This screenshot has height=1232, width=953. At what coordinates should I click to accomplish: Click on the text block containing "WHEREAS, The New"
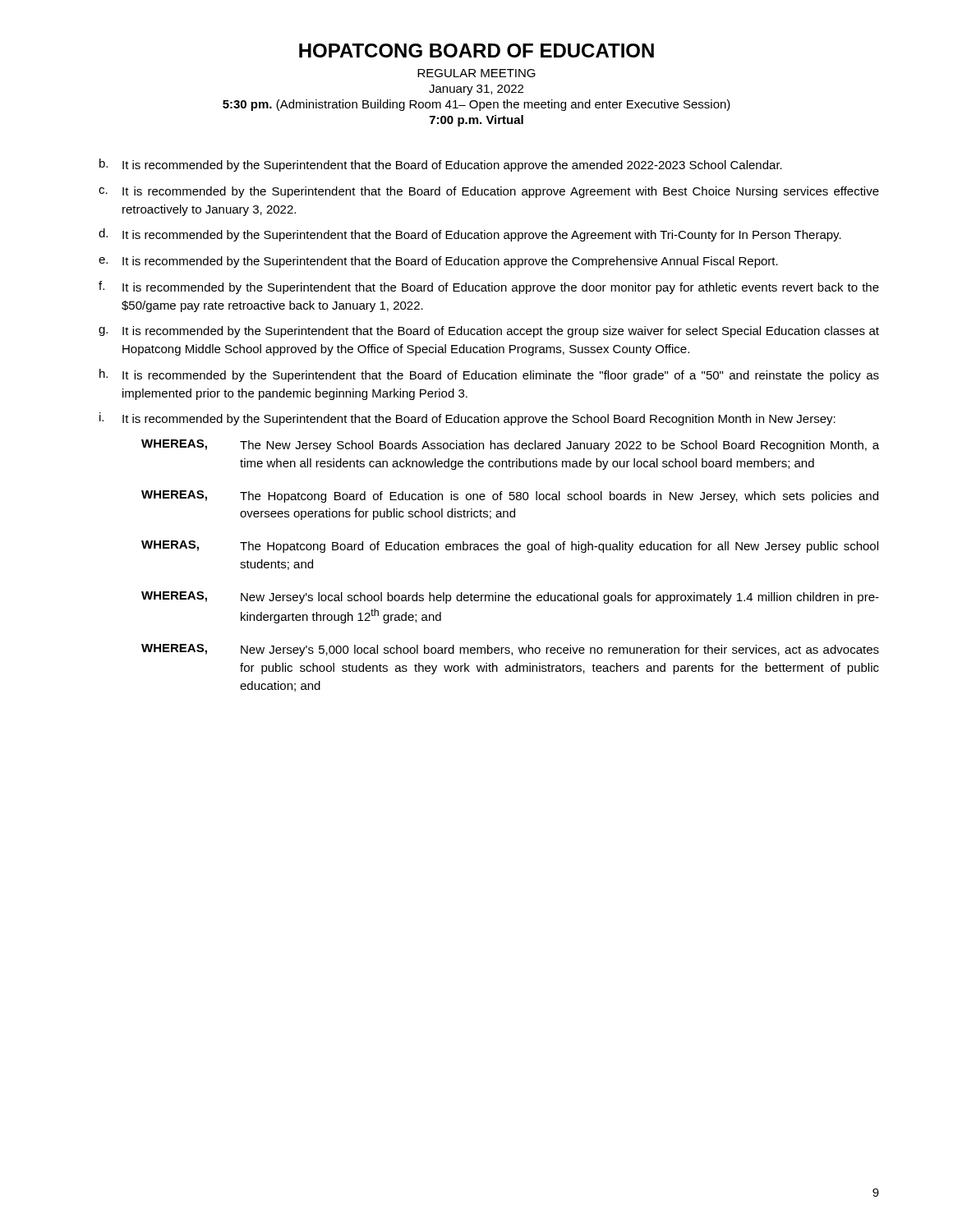coord(510,454)
